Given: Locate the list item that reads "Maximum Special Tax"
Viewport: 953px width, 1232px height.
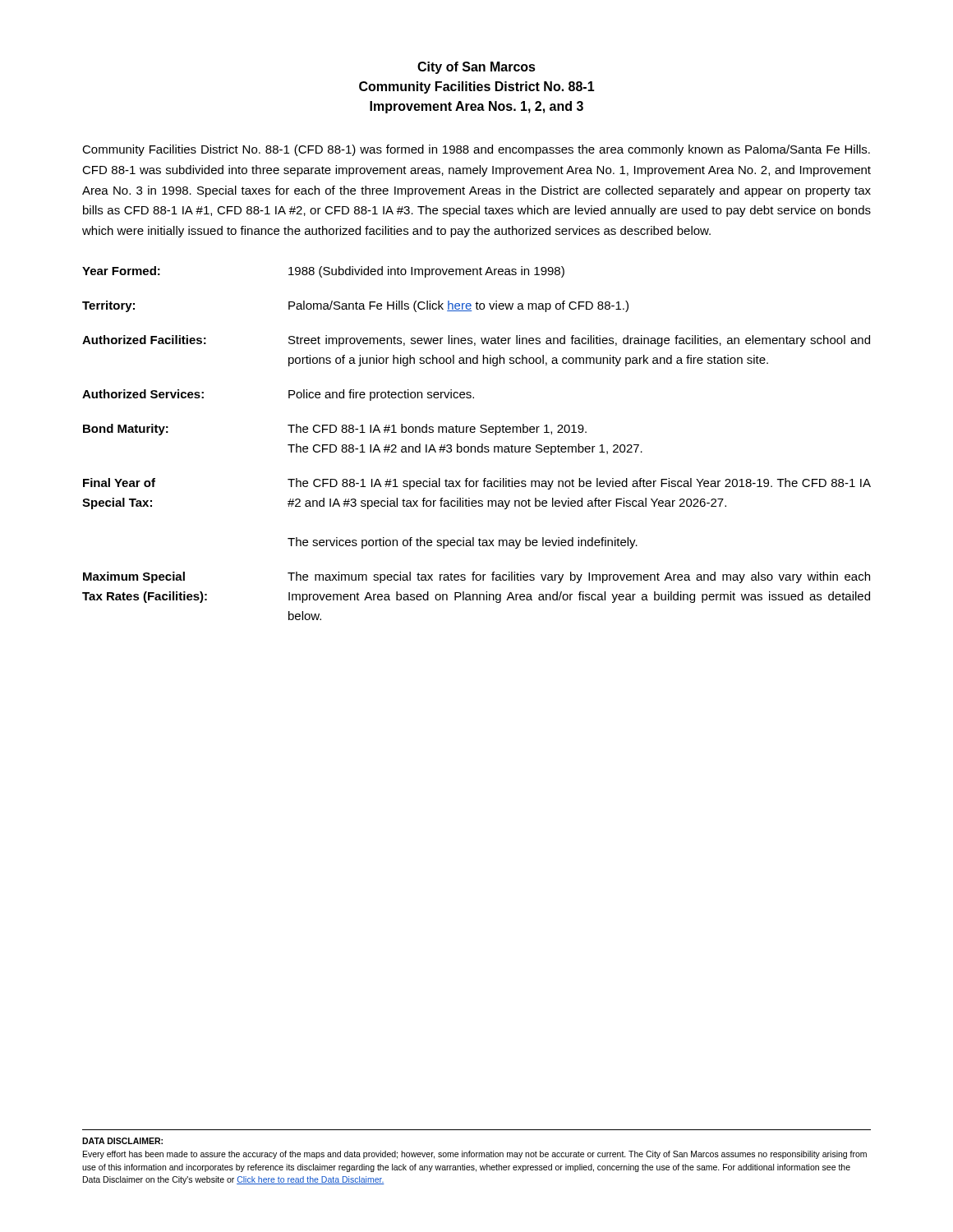Looking at the screenshot, I should (x=145, y=586).
